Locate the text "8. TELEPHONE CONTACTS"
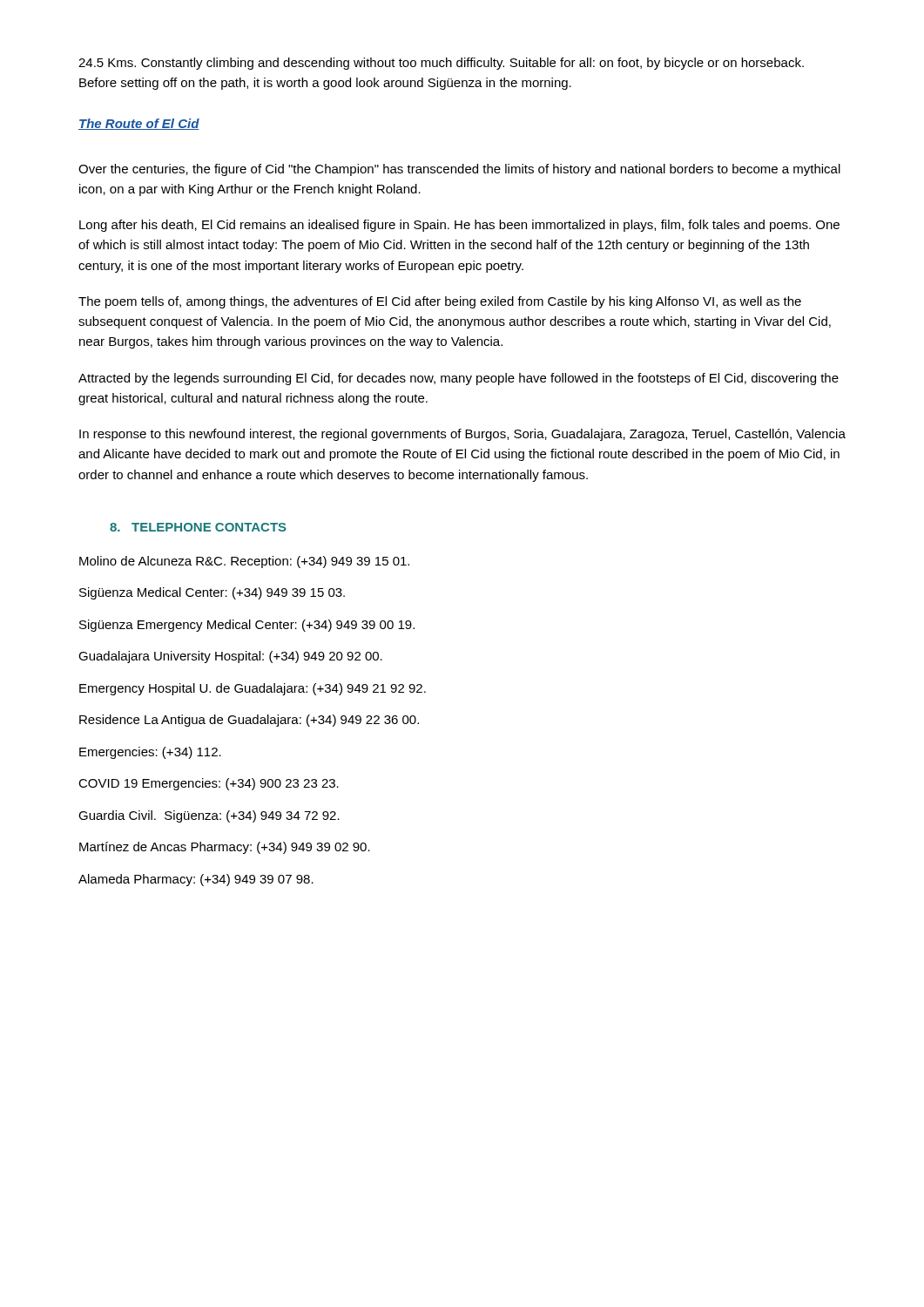Image resolution: width=924 pixels, height=1307 pixels. pyautogui.click(x=198, y=527)
